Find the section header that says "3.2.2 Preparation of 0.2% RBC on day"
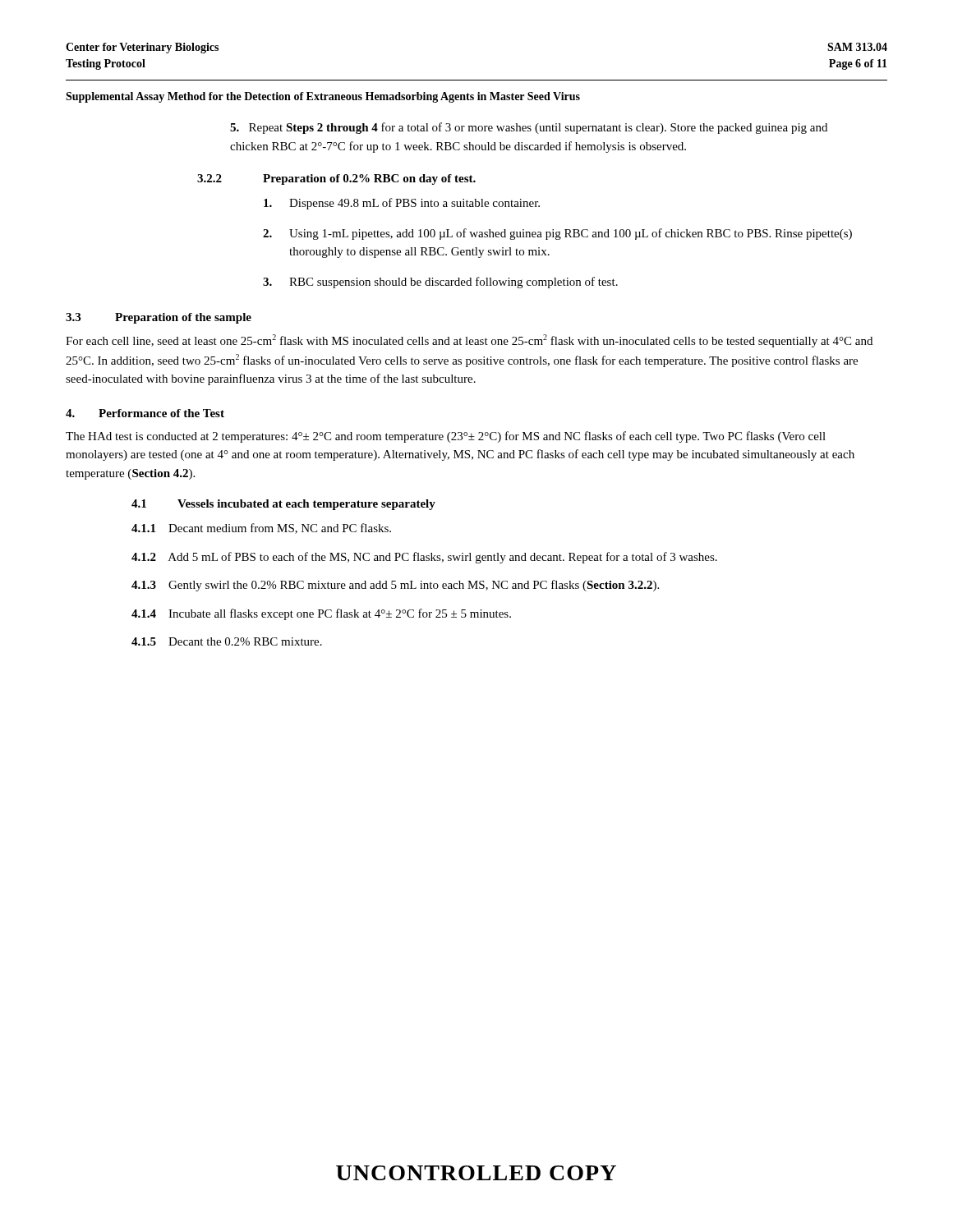The width and height of the screenshot is (953, 1232). click(337, 179)
